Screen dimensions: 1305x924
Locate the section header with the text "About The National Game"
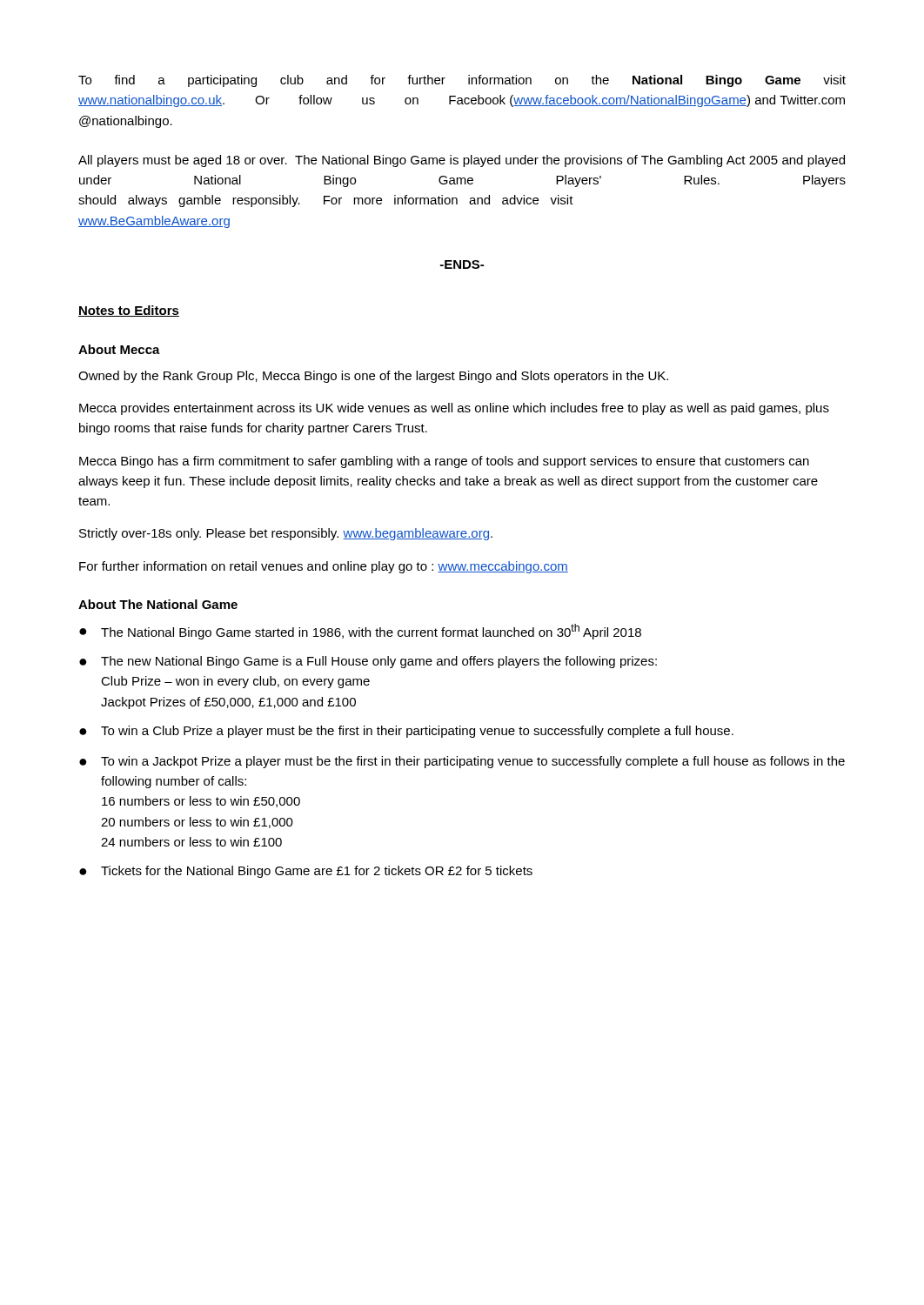[x=158, y=604]
